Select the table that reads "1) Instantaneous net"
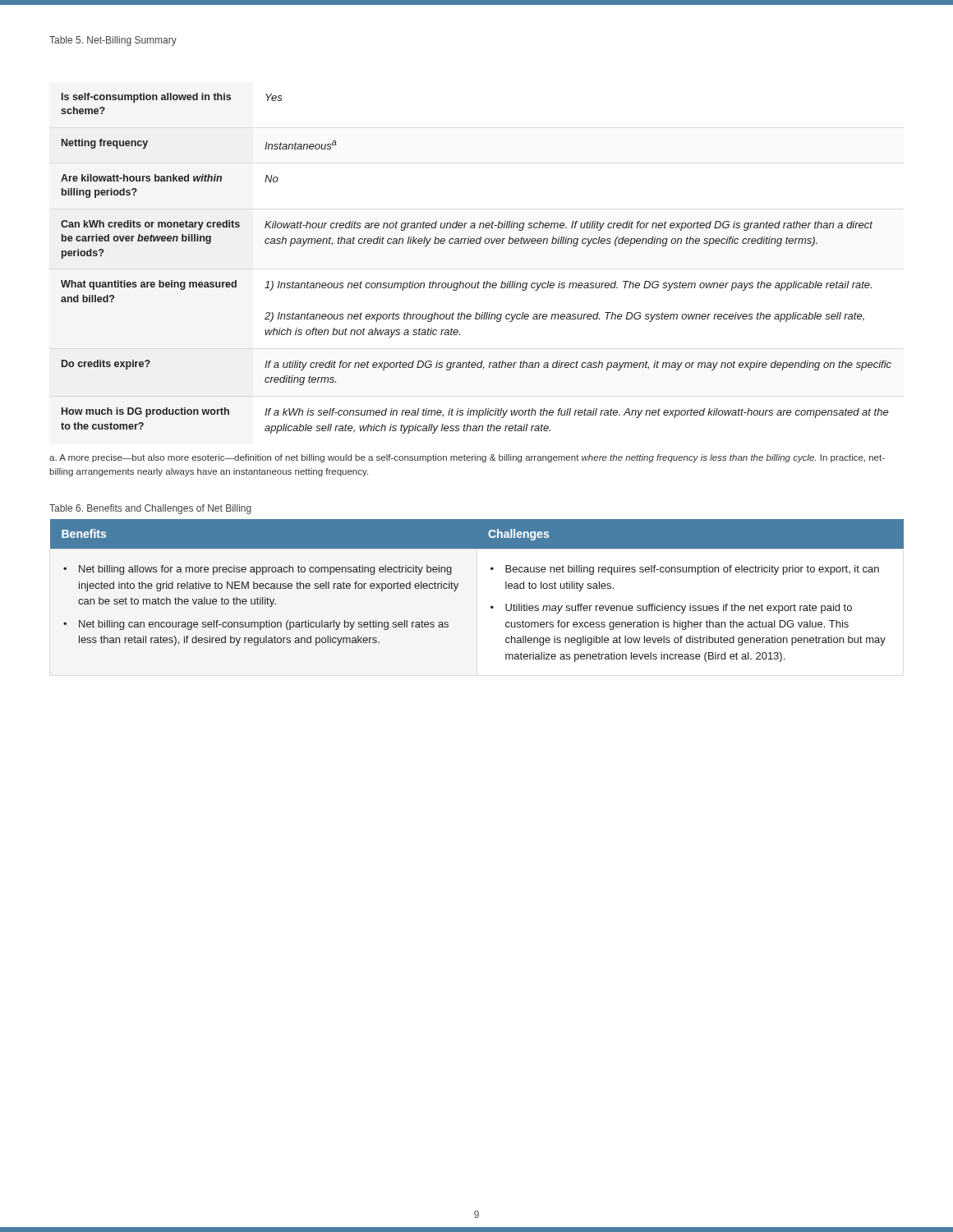 tap(476, 248)
